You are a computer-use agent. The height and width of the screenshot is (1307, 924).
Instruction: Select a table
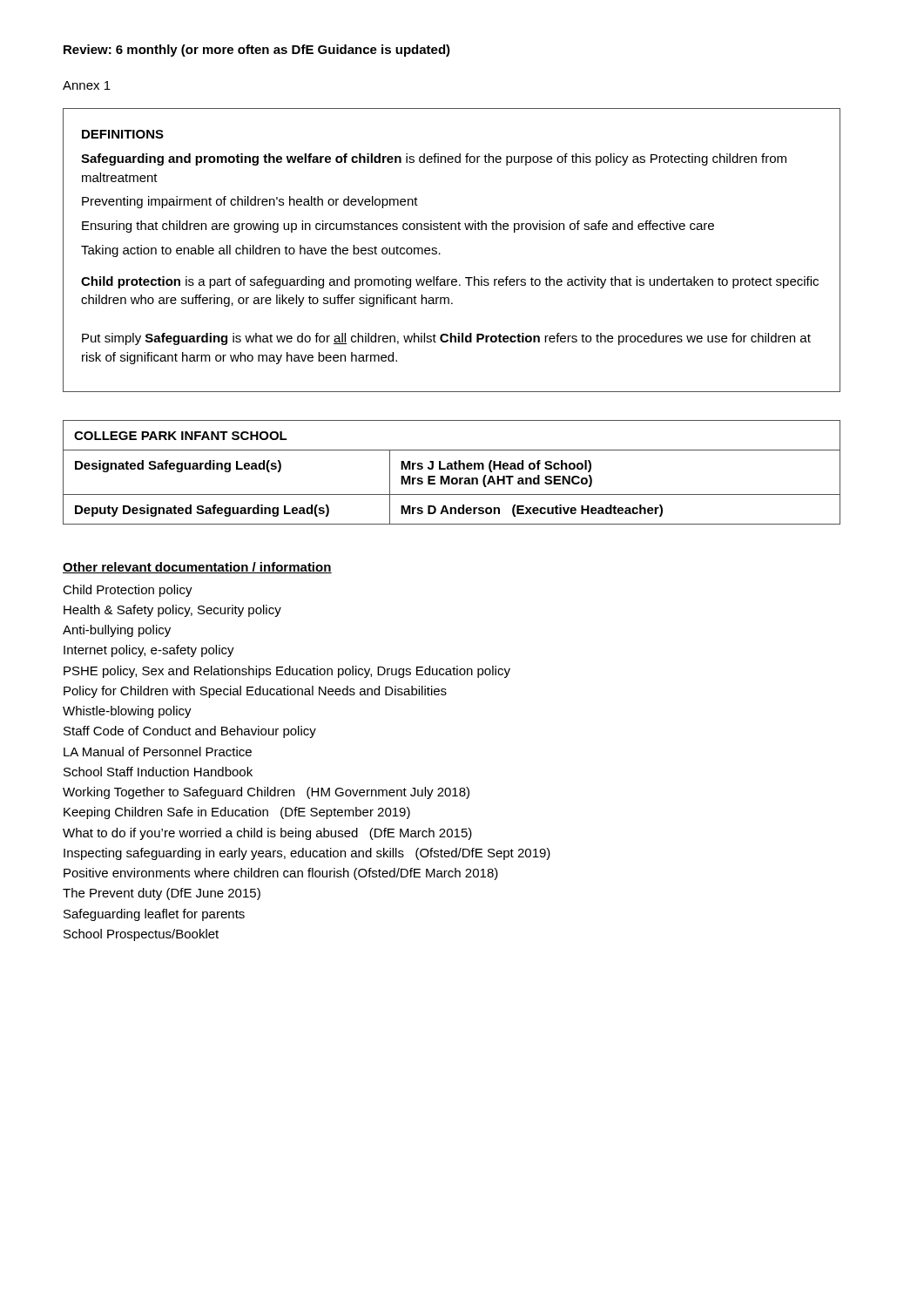(452, 472)
